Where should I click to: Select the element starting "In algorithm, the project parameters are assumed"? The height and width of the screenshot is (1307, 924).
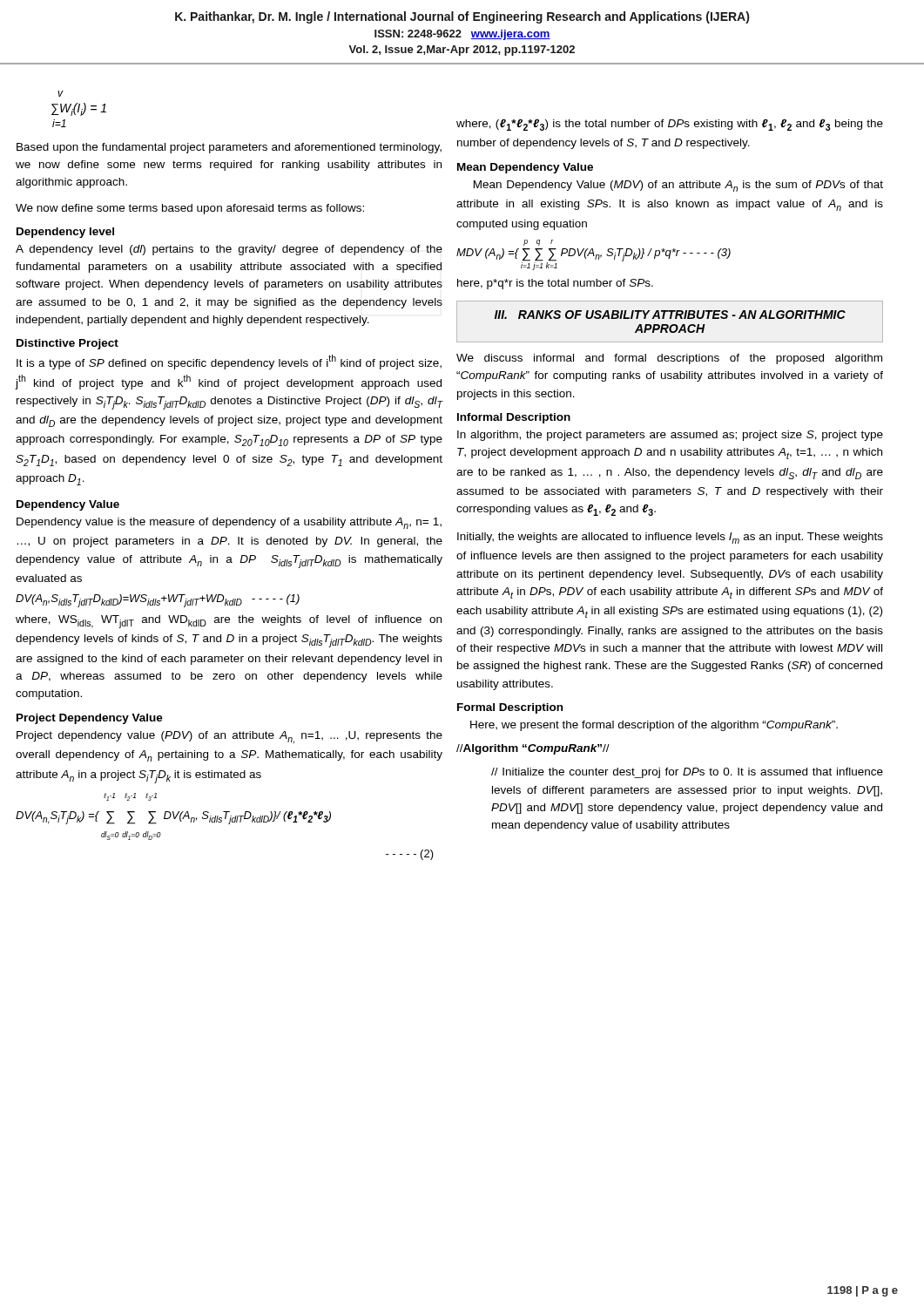click(670, 473)
